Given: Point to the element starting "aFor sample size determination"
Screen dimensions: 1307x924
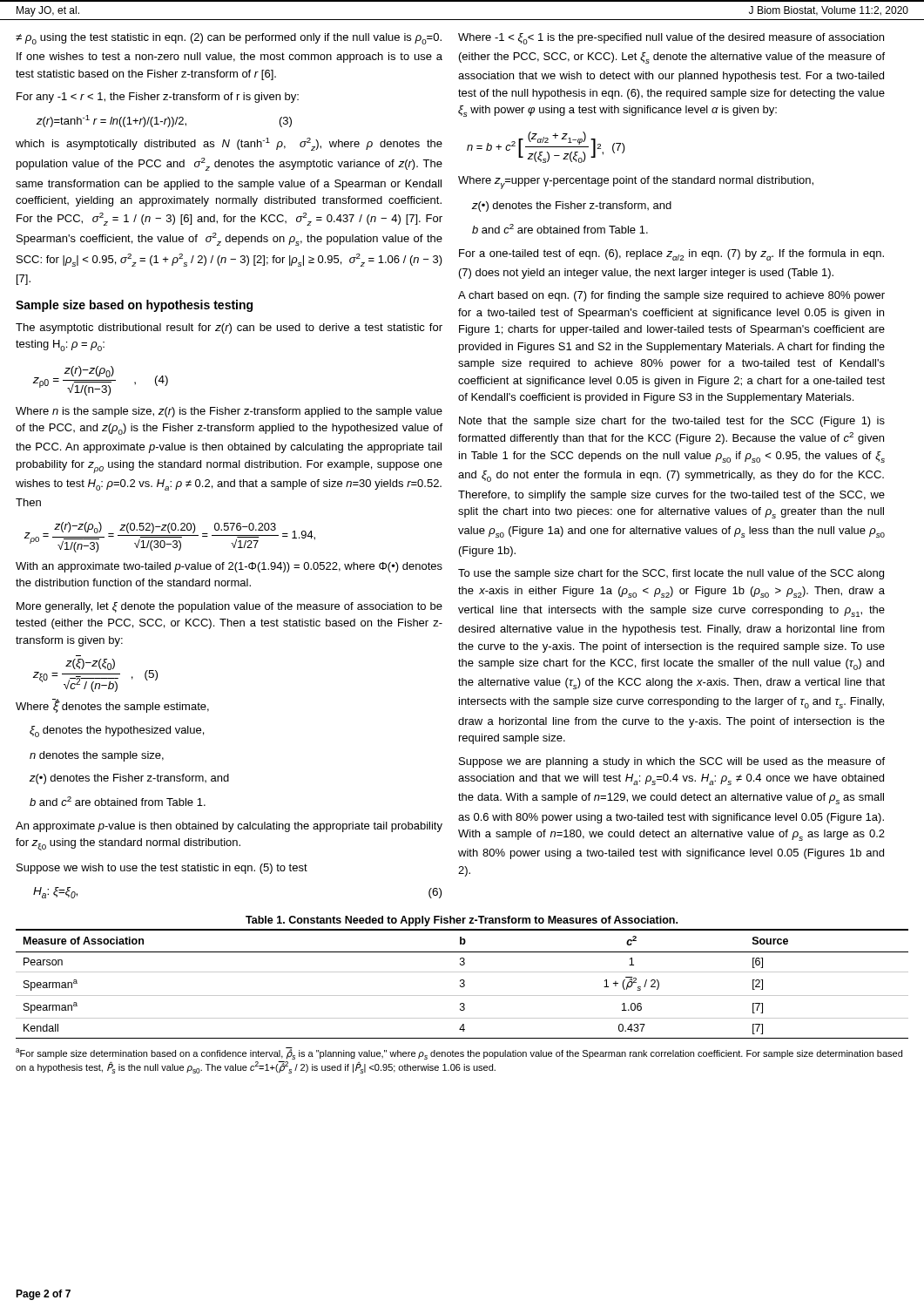Looking at the screenshot, I should click(x=459, y=1061).
